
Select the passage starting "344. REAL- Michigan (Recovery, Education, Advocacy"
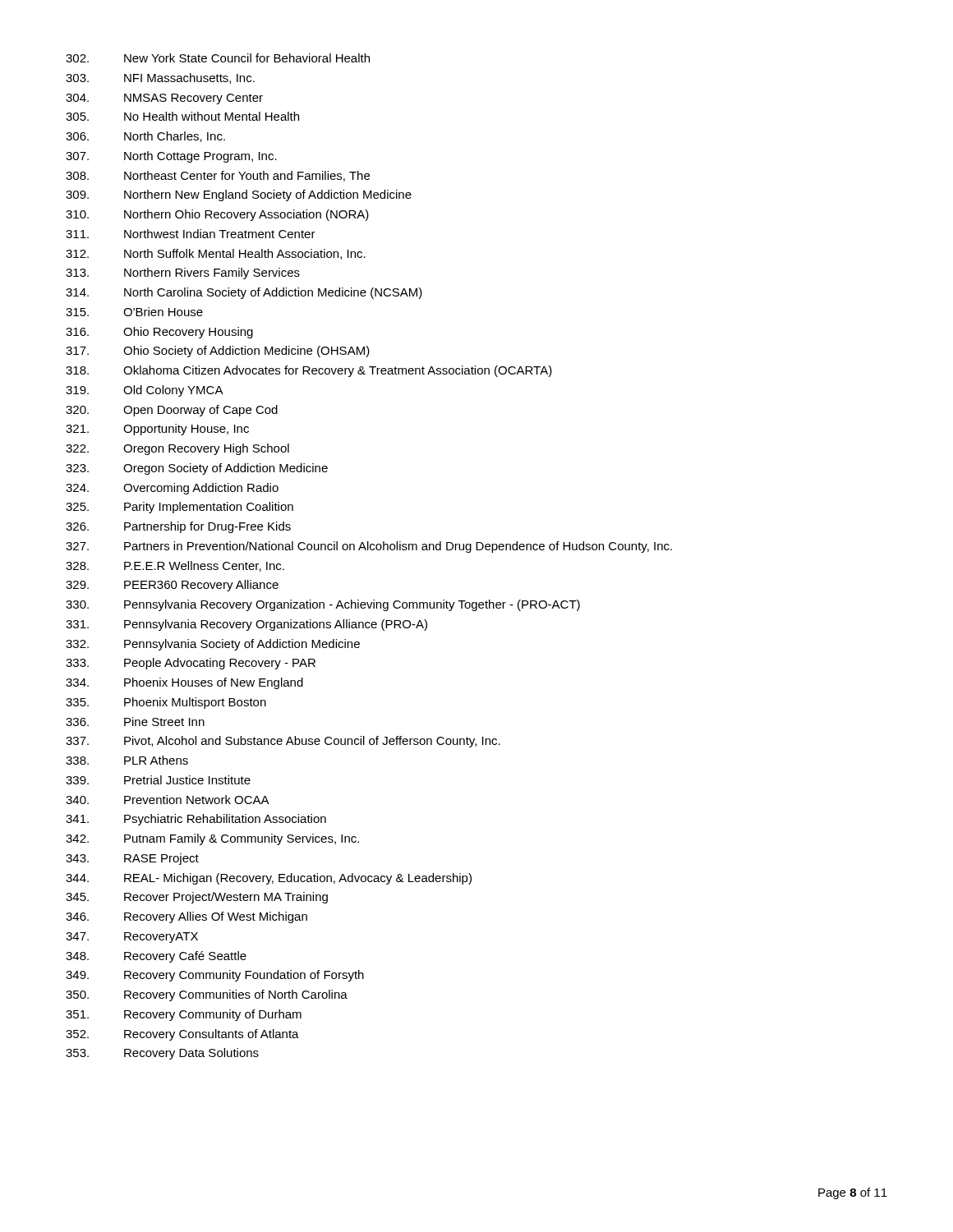[476, 877]
